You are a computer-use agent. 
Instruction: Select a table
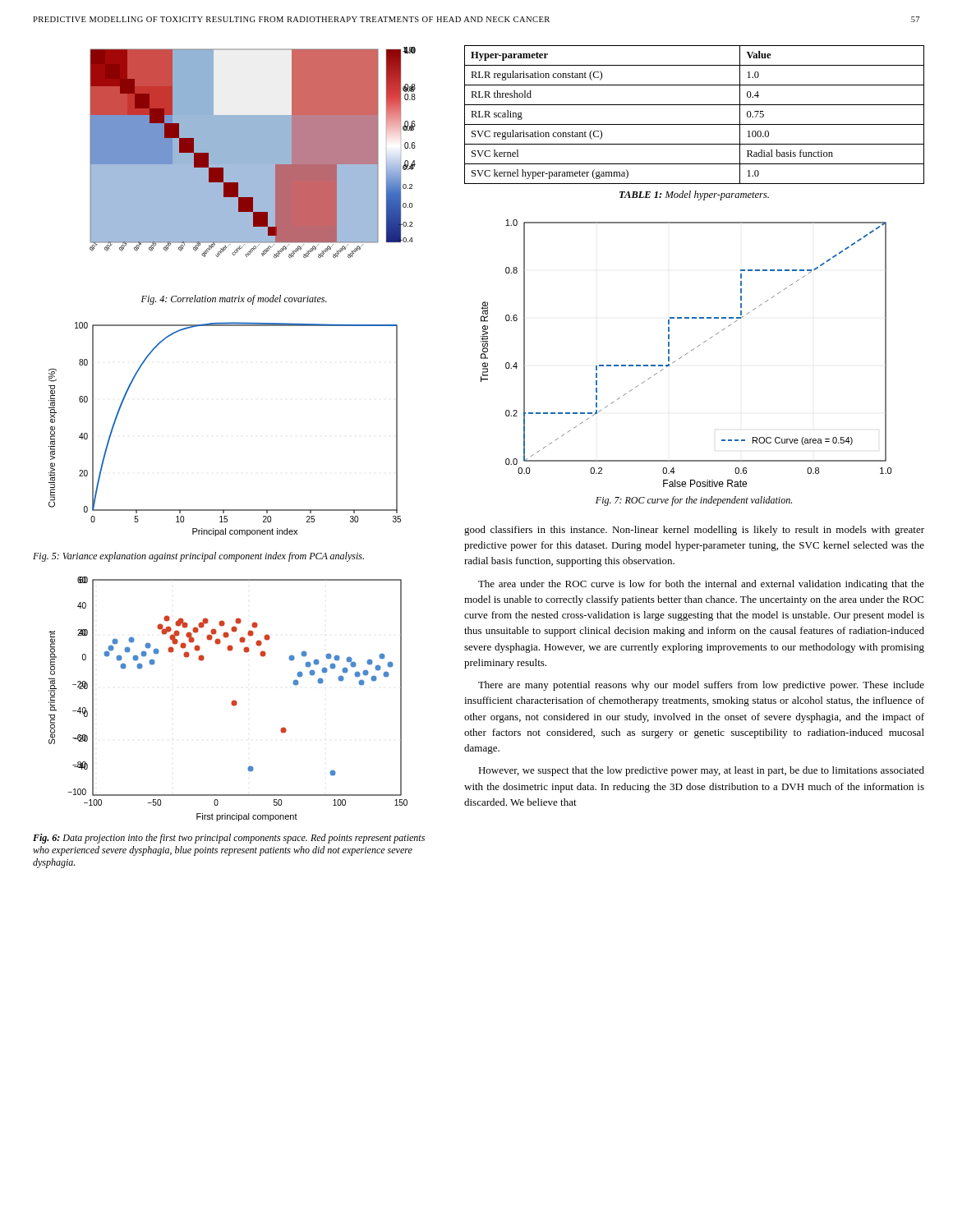click(x=694, y=115)
